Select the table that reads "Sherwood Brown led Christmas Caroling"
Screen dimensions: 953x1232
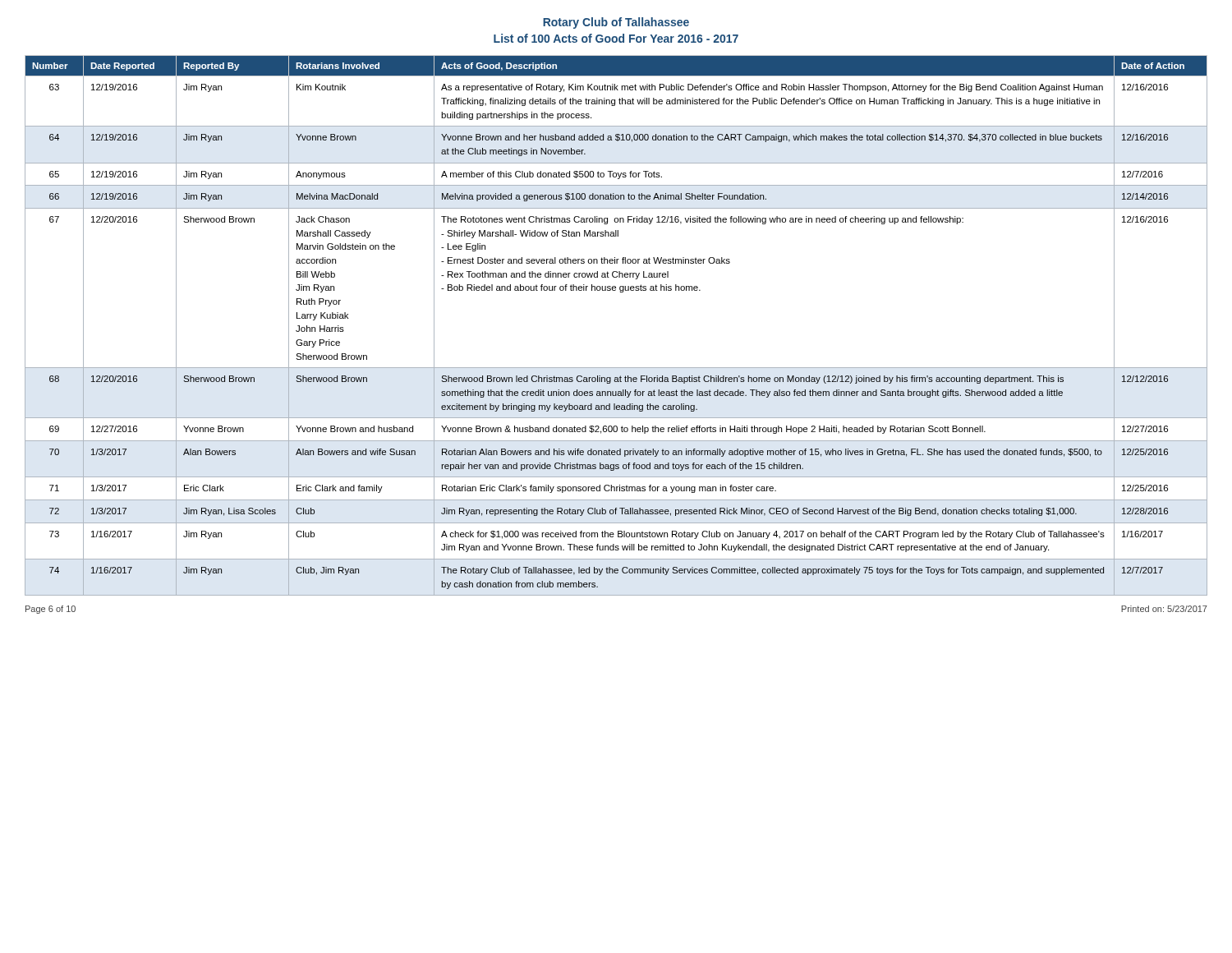(x=616, y=326)
